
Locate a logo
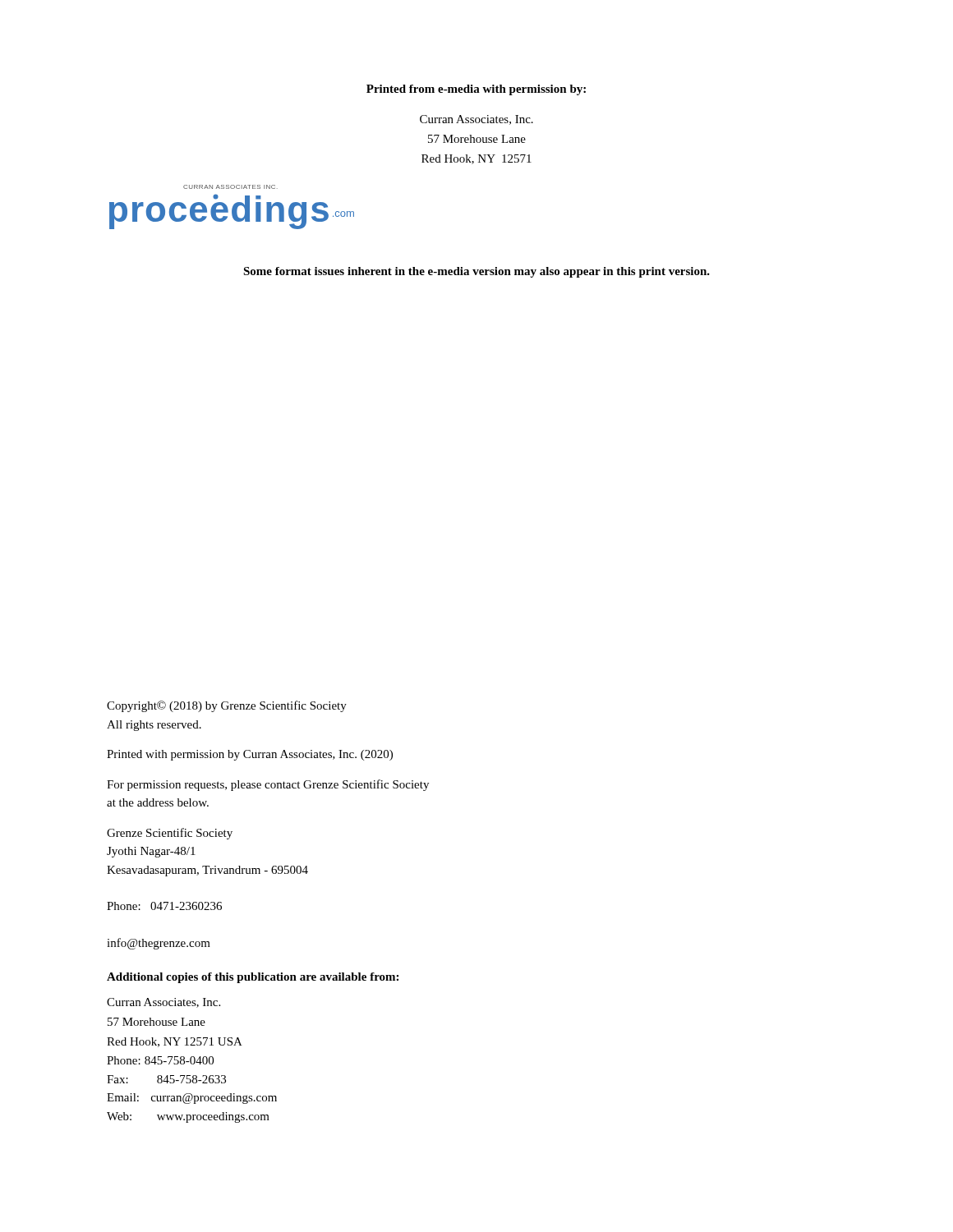[x=231, y=207]
